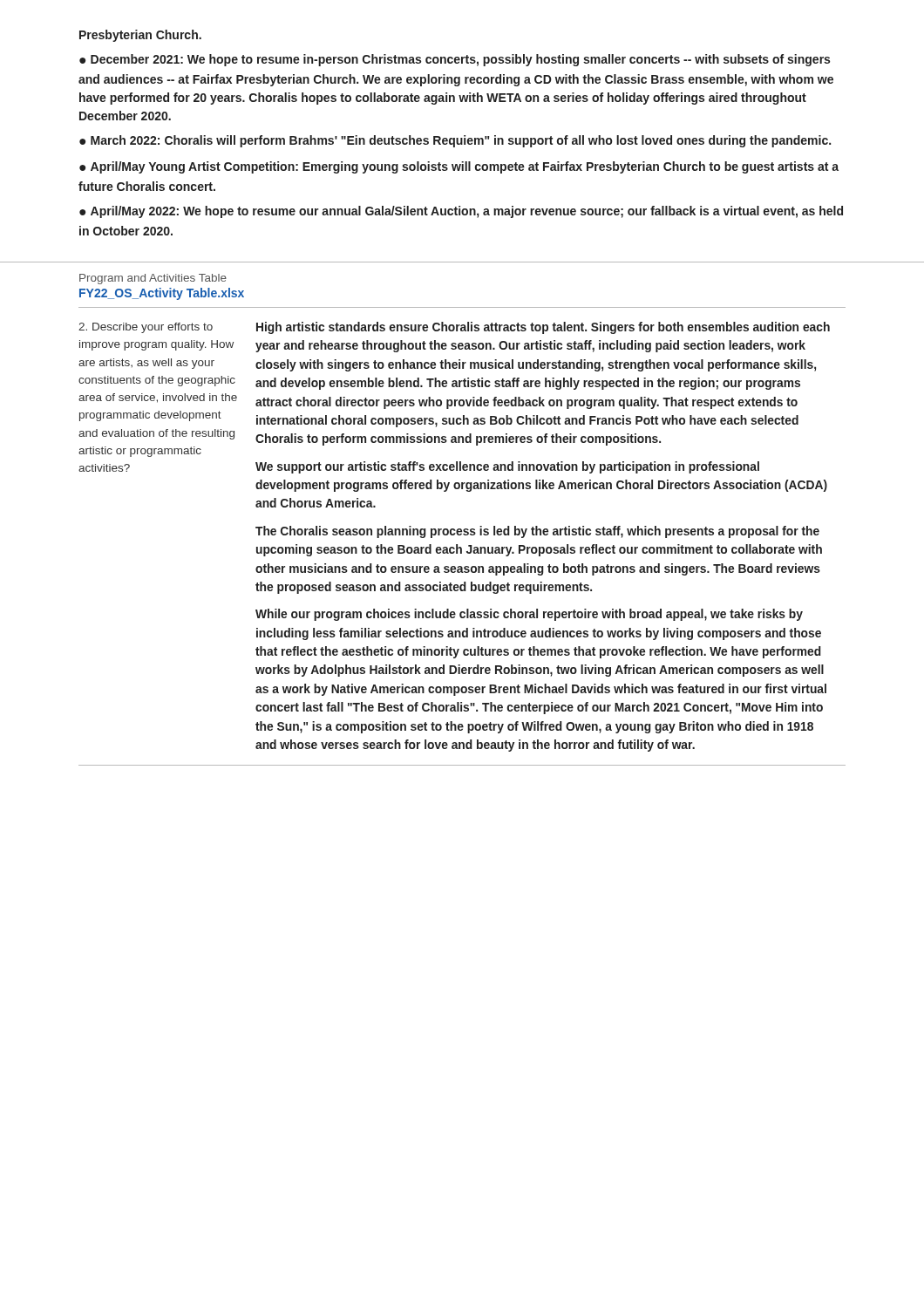Point to "Presbyterian Church."
This screenshot has width=924, height=1308.
click(x=140, y=35)
